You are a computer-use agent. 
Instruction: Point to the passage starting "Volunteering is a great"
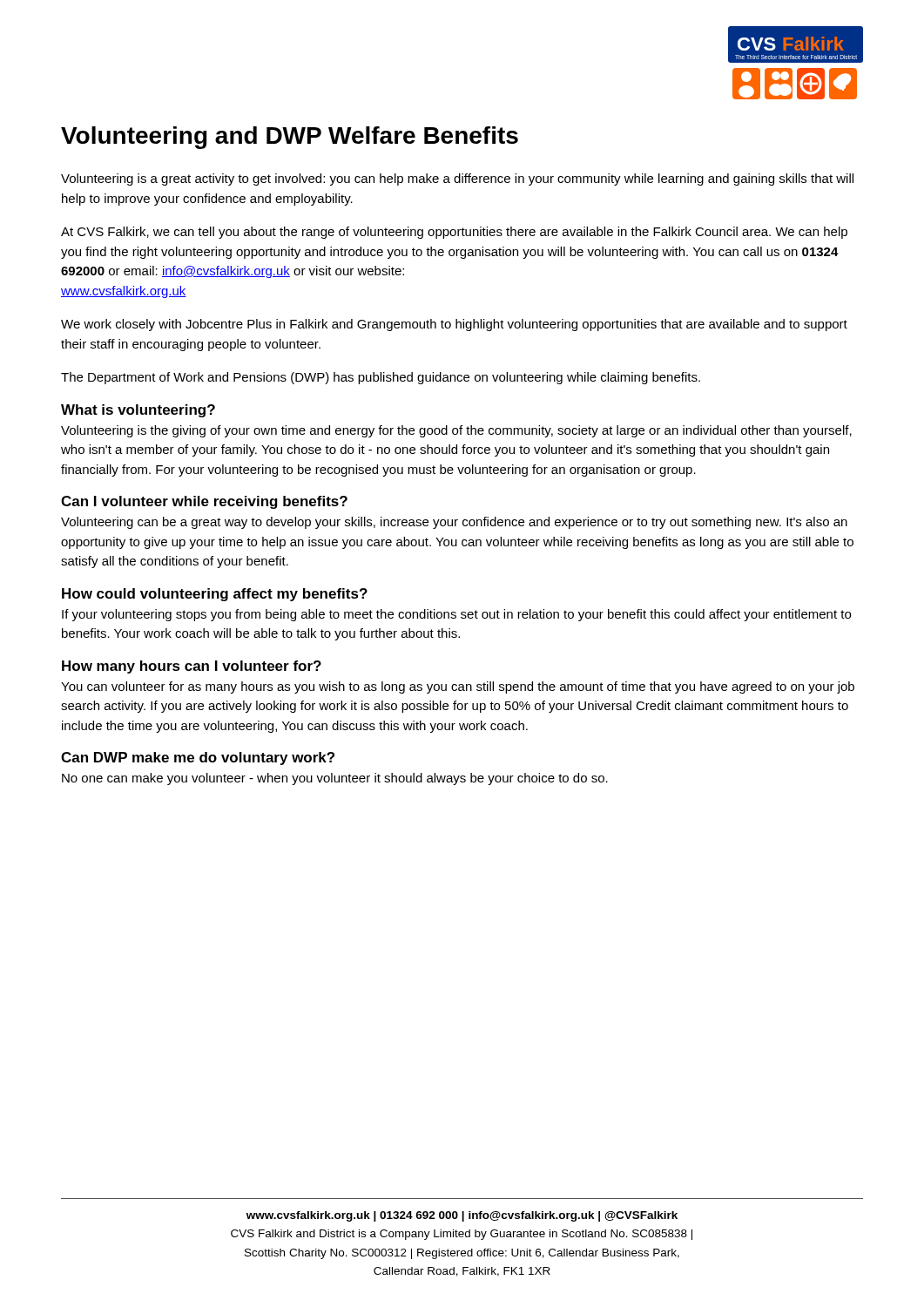[x=462, y=189]
